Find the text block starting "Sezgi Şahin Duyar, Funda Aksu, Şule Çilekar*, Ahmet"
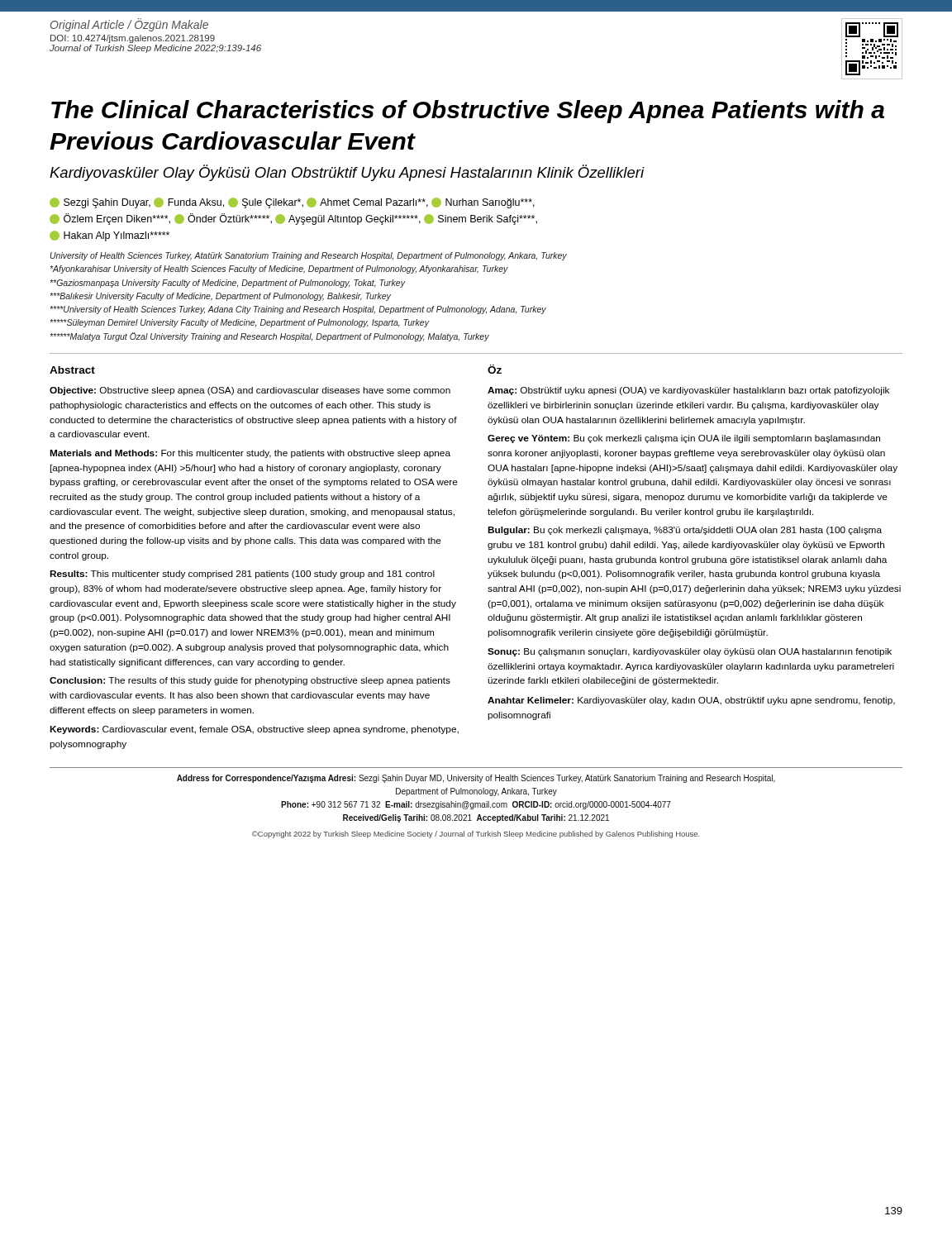Screen dimensions: 1240x952 point(294,219)
